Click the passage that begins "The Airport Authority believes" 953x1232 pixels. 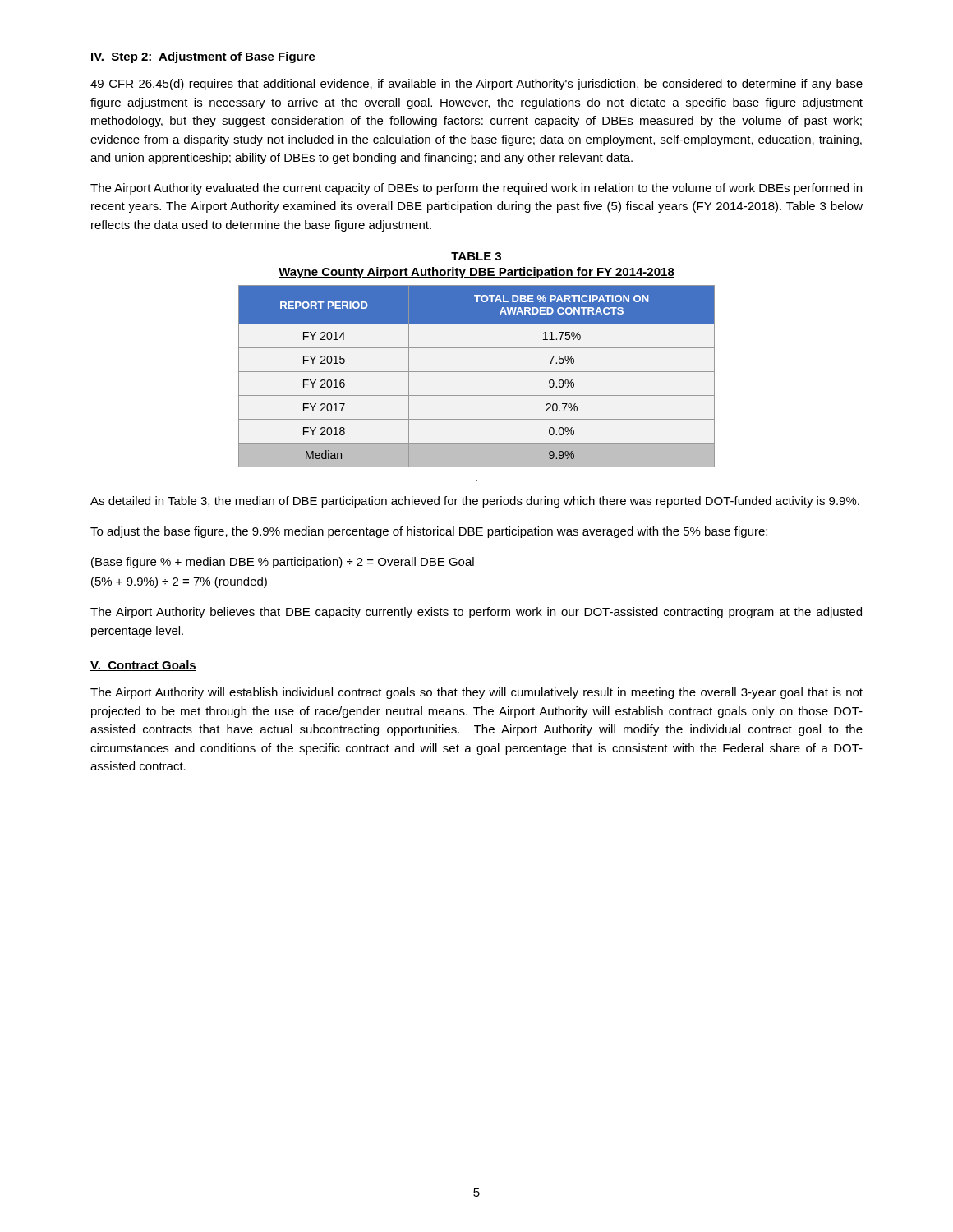point(476,621)
